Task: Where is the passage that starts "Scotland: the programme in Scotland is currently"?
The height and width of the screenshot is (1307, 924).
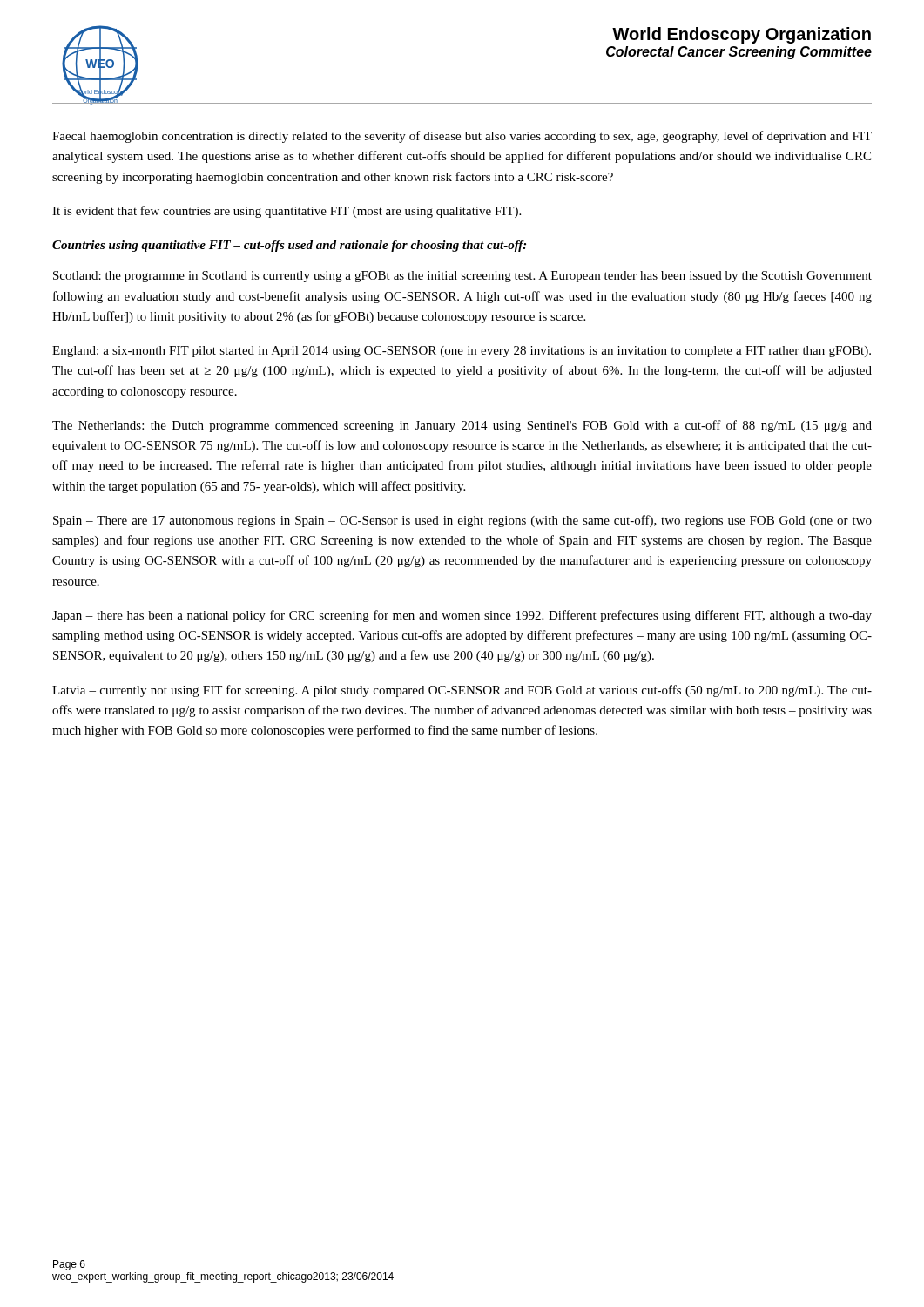Action: pos(462,296)
